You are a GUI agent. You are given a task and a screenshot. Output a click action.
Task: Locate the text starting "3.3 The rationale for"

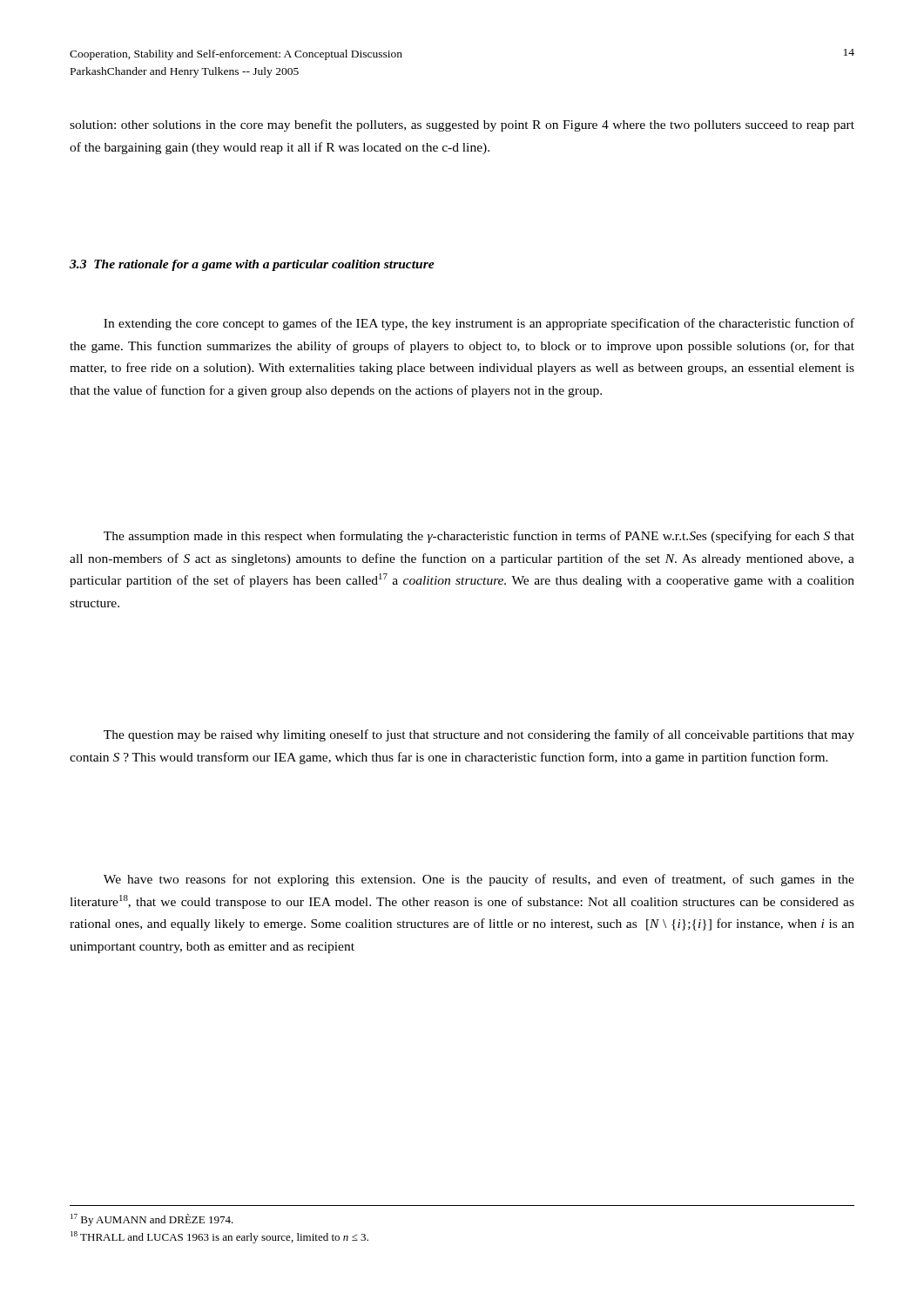point(252,264)
